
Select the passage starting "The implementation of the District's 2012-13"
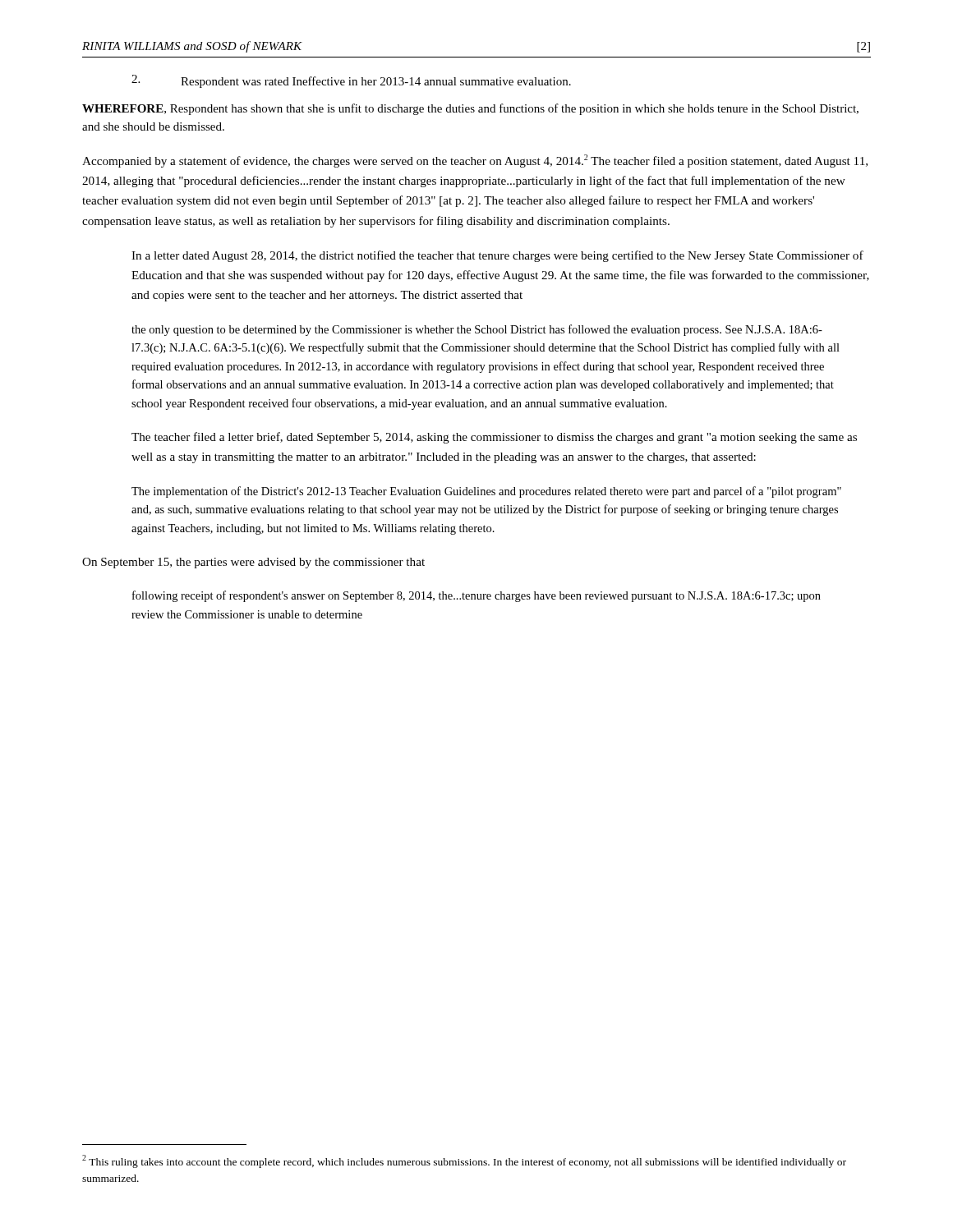tap(487, 509)
